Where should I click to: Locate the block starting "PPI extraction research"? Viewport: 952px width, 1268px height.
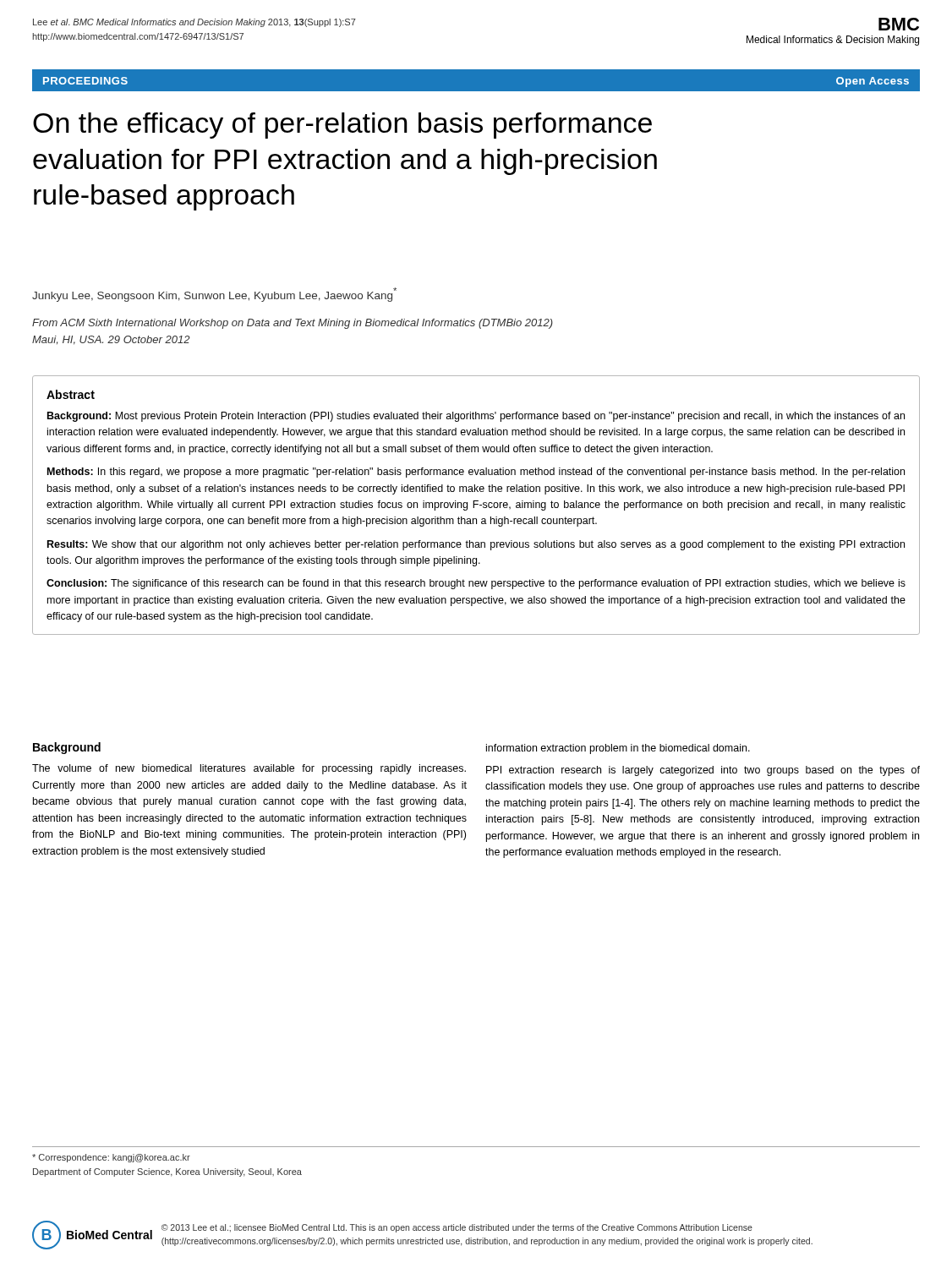point(703,811)
